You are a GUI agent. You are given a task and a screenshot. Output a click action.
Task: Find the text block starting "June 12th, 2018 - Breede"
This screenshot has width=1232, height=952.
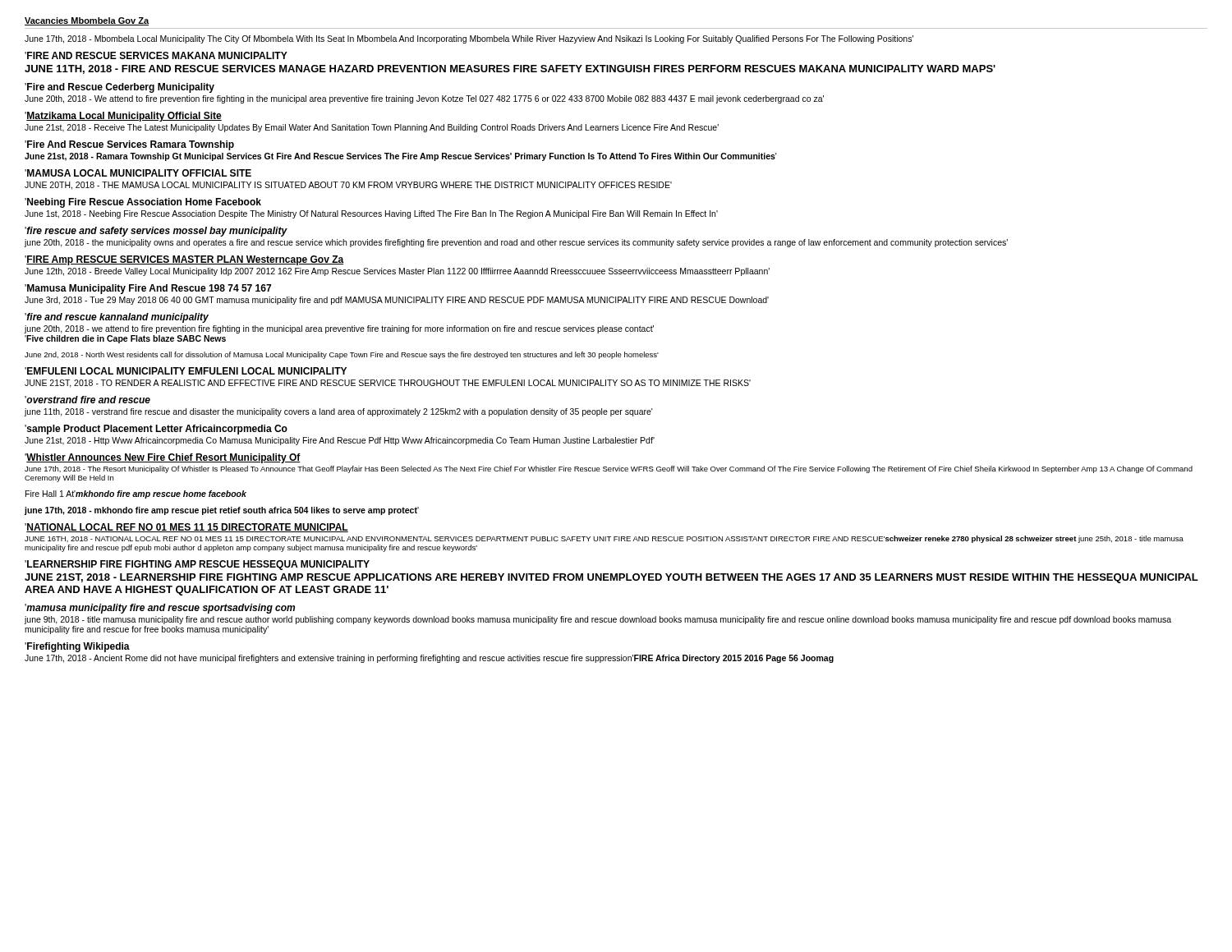(397, 271)
